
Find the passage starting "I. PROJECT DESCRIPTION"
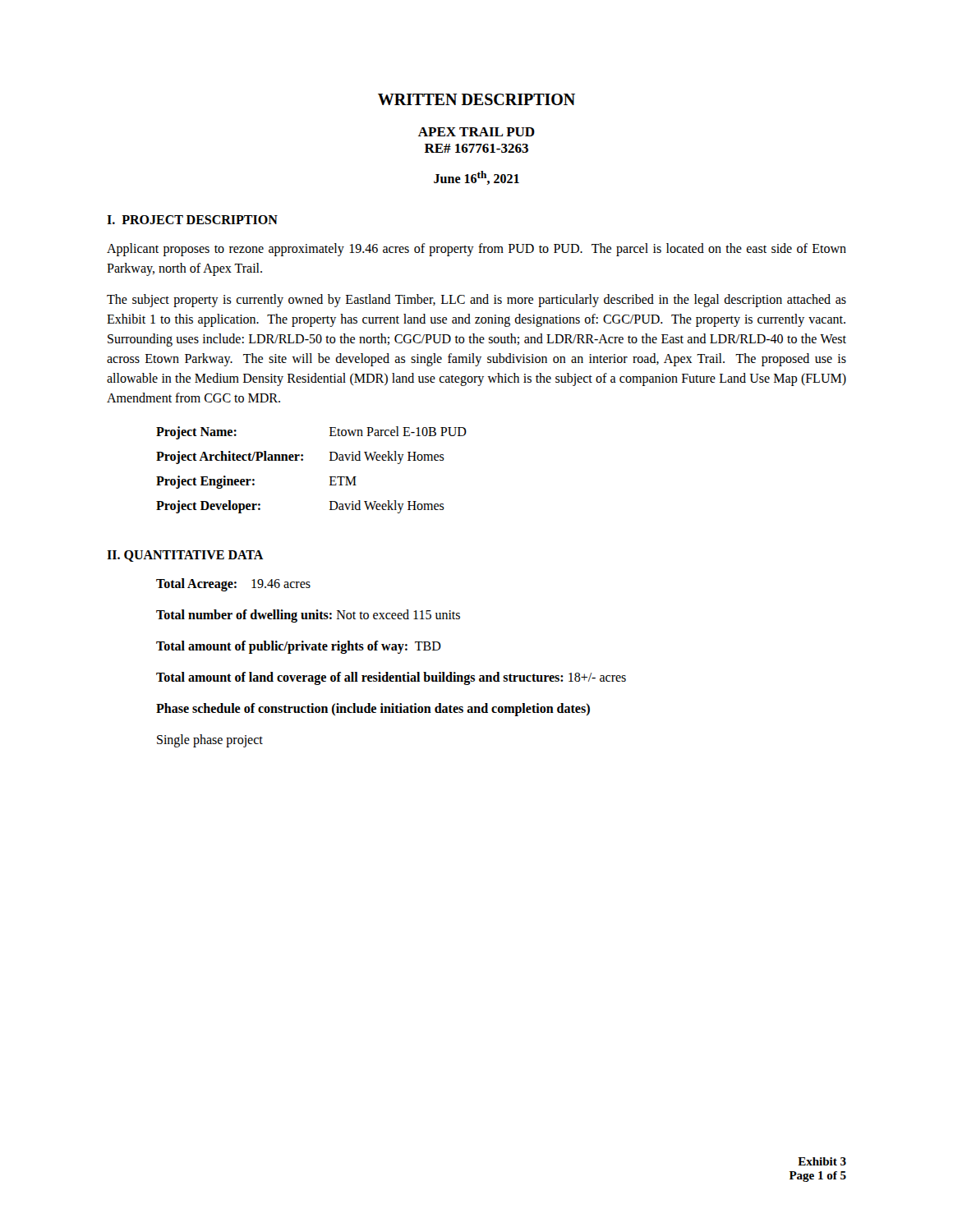click(192, 220)
